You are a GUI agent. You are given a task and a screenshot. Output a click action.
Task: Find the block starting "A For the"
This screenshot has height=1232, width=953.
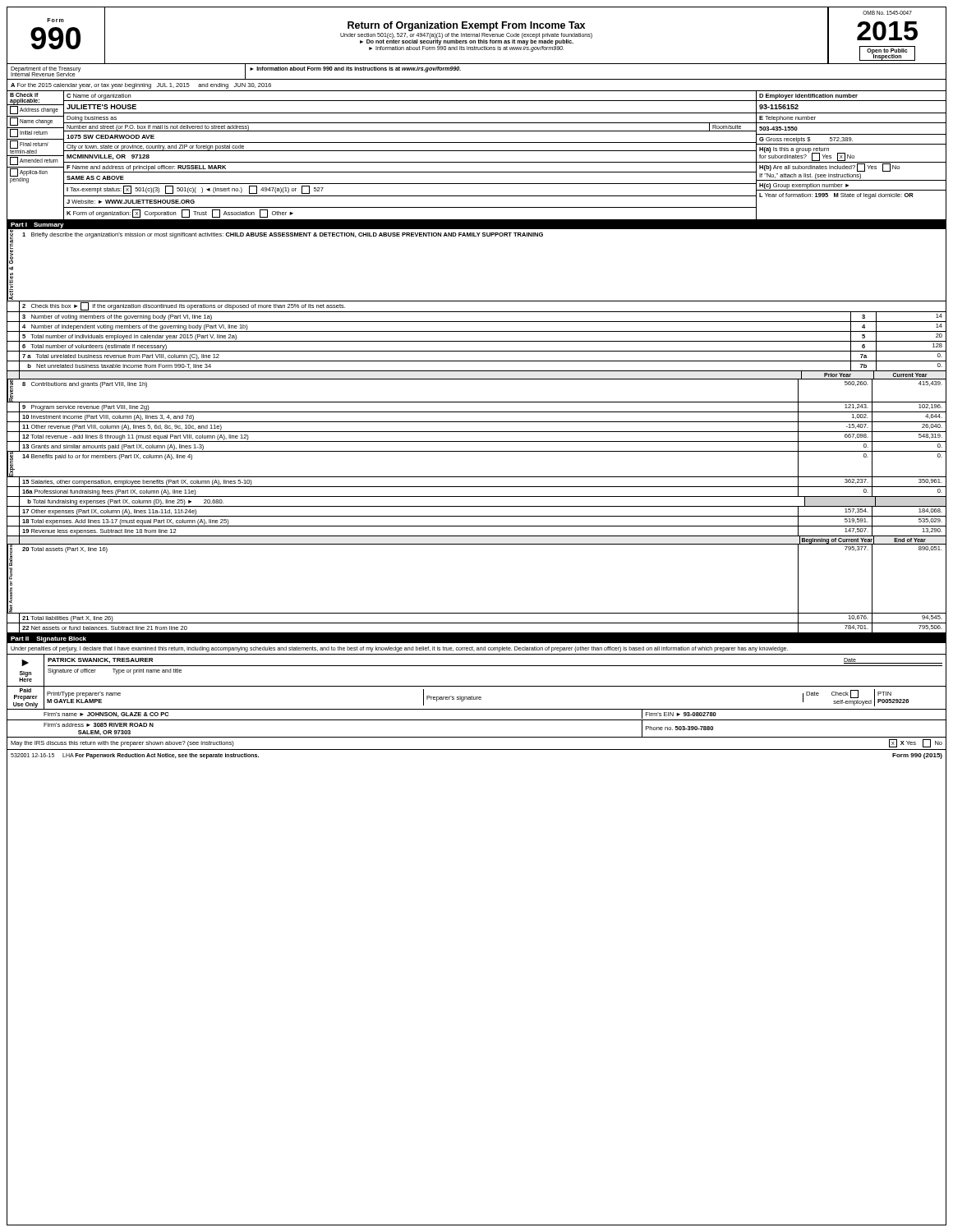(141, 85)
